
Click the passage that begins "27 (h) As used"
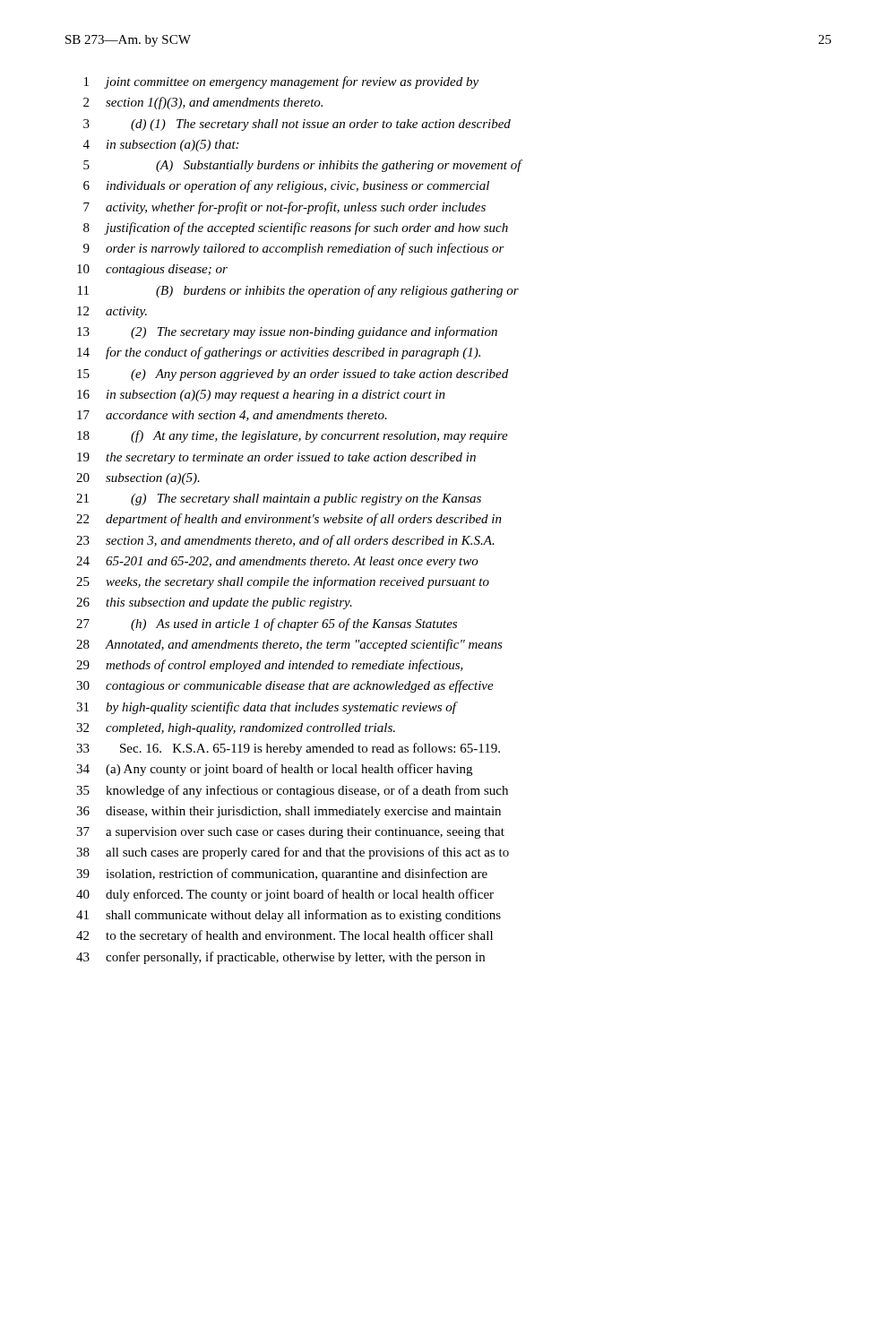[448, 676]
